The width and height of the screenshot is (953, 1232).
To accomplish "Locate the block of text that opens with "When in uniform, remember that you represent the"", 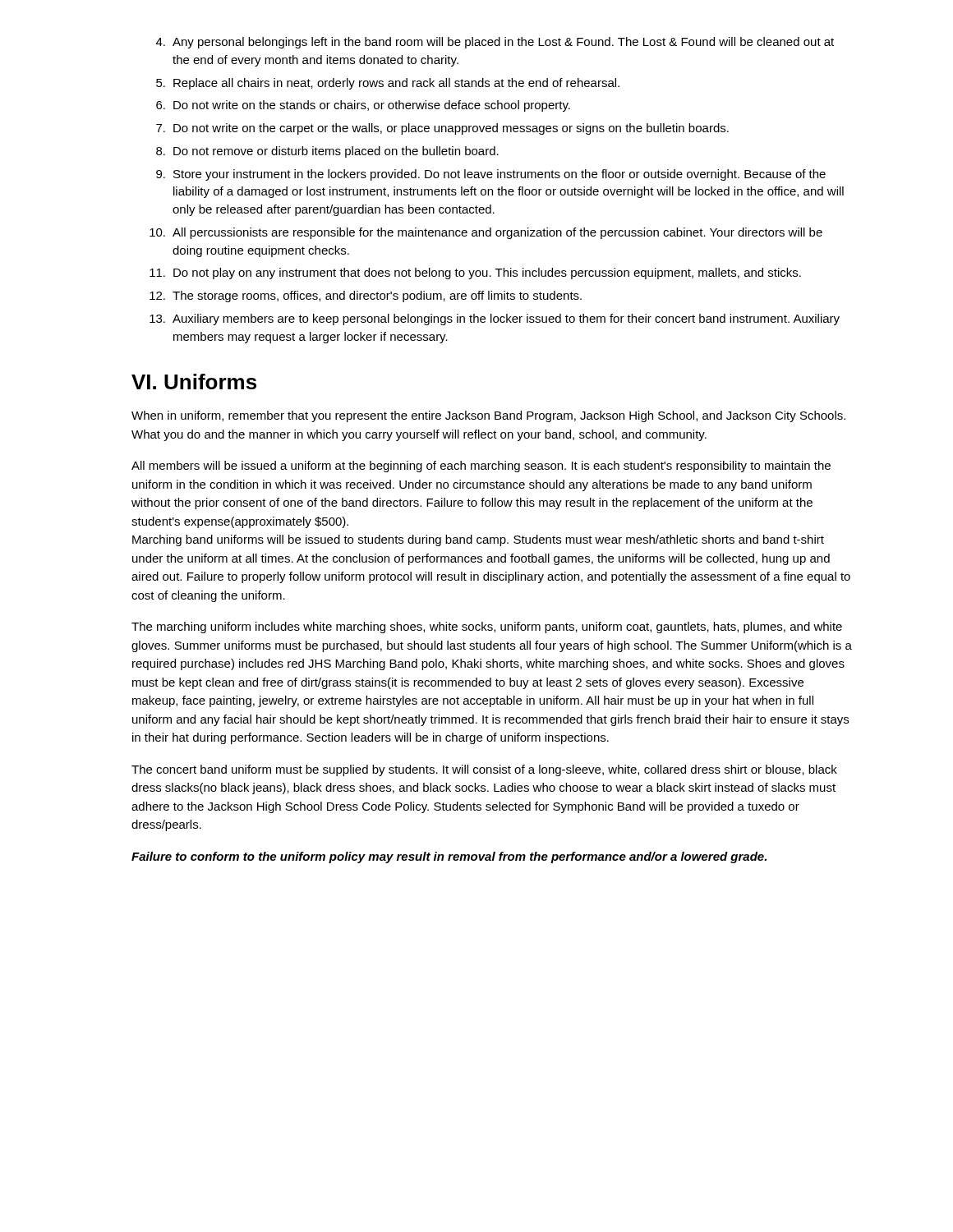I will pyautogui.click(x=489, y=425).
